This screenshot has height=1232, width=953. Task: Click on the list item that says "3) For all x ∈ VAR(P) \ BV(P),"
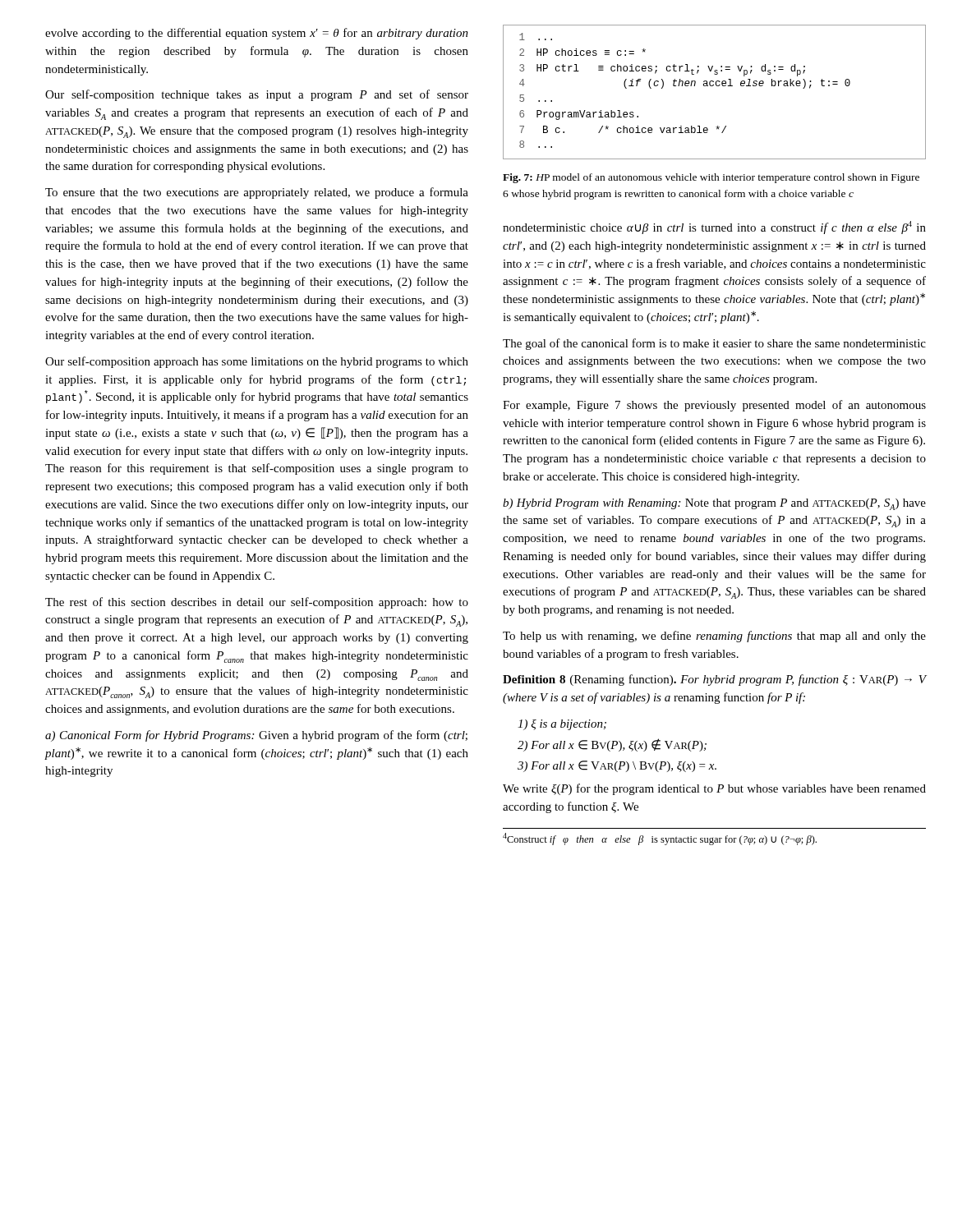click(722, 766)
